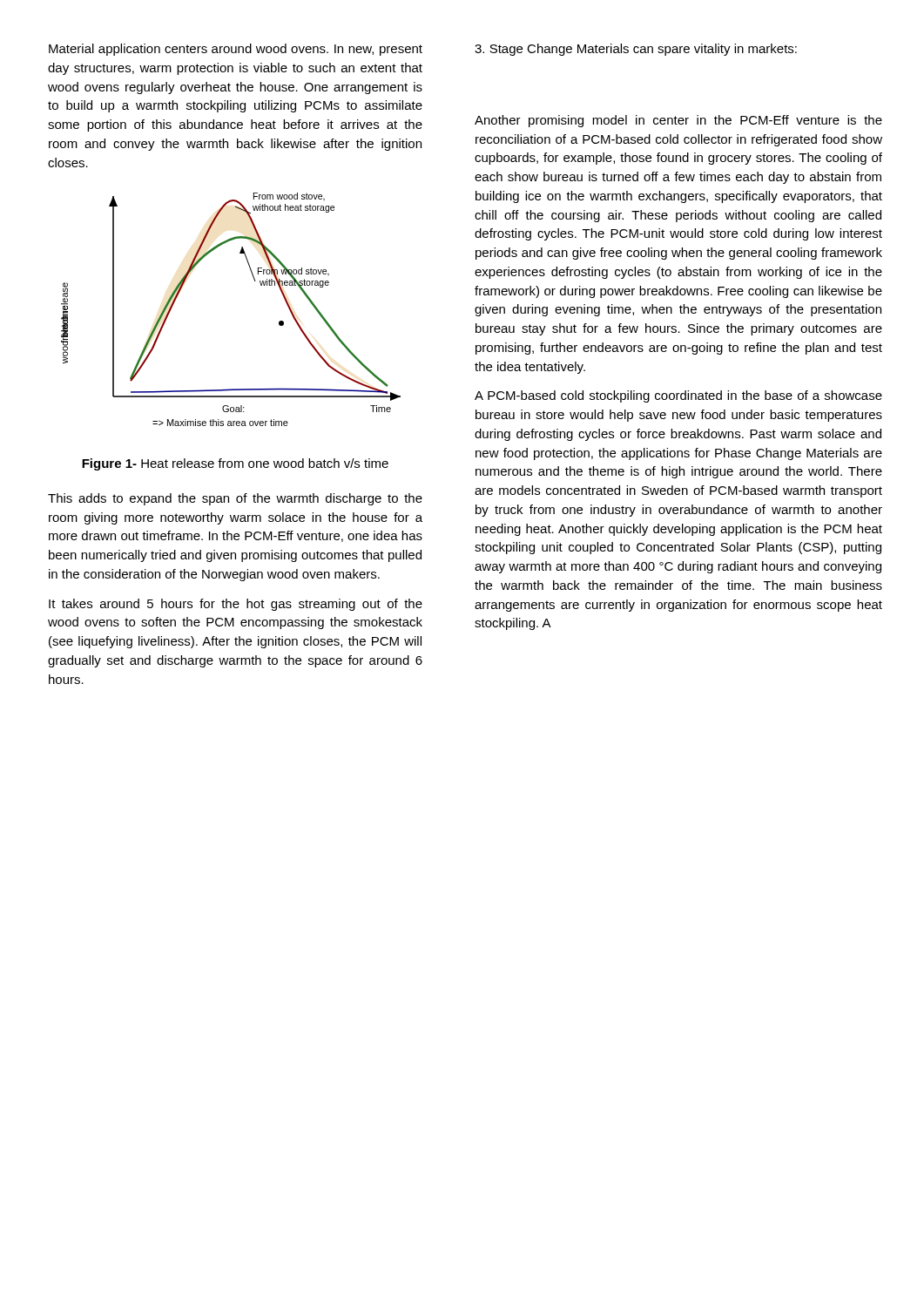This screenshot has width=924, height=1307.
Task: Where is the passage that starts "It takes around 5 hours for the hot"?
Action: point(235,641)
